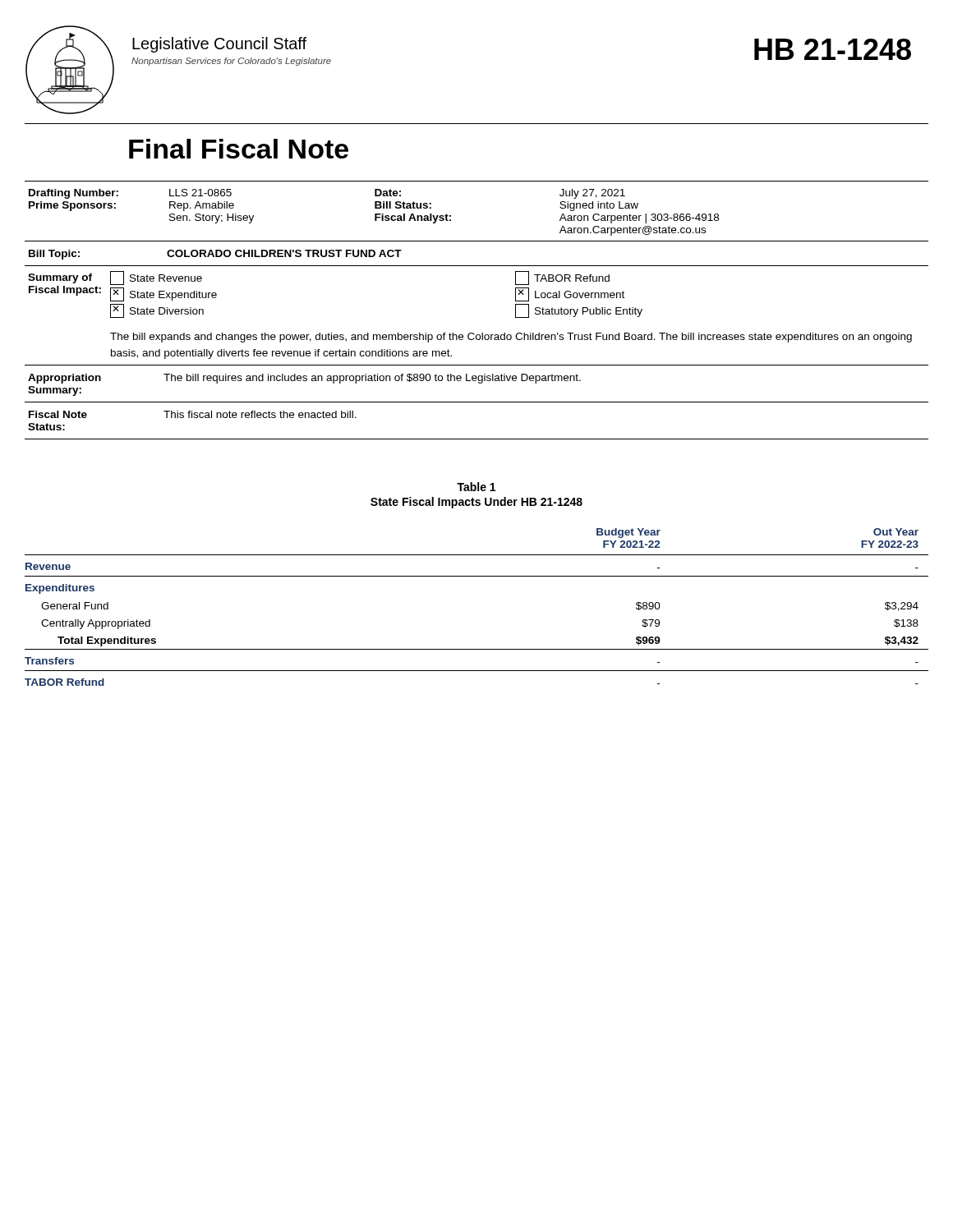Select the table that reads "Drafting Number:Prime Sponsors: LLS 21-0865"

click(476, 211)
